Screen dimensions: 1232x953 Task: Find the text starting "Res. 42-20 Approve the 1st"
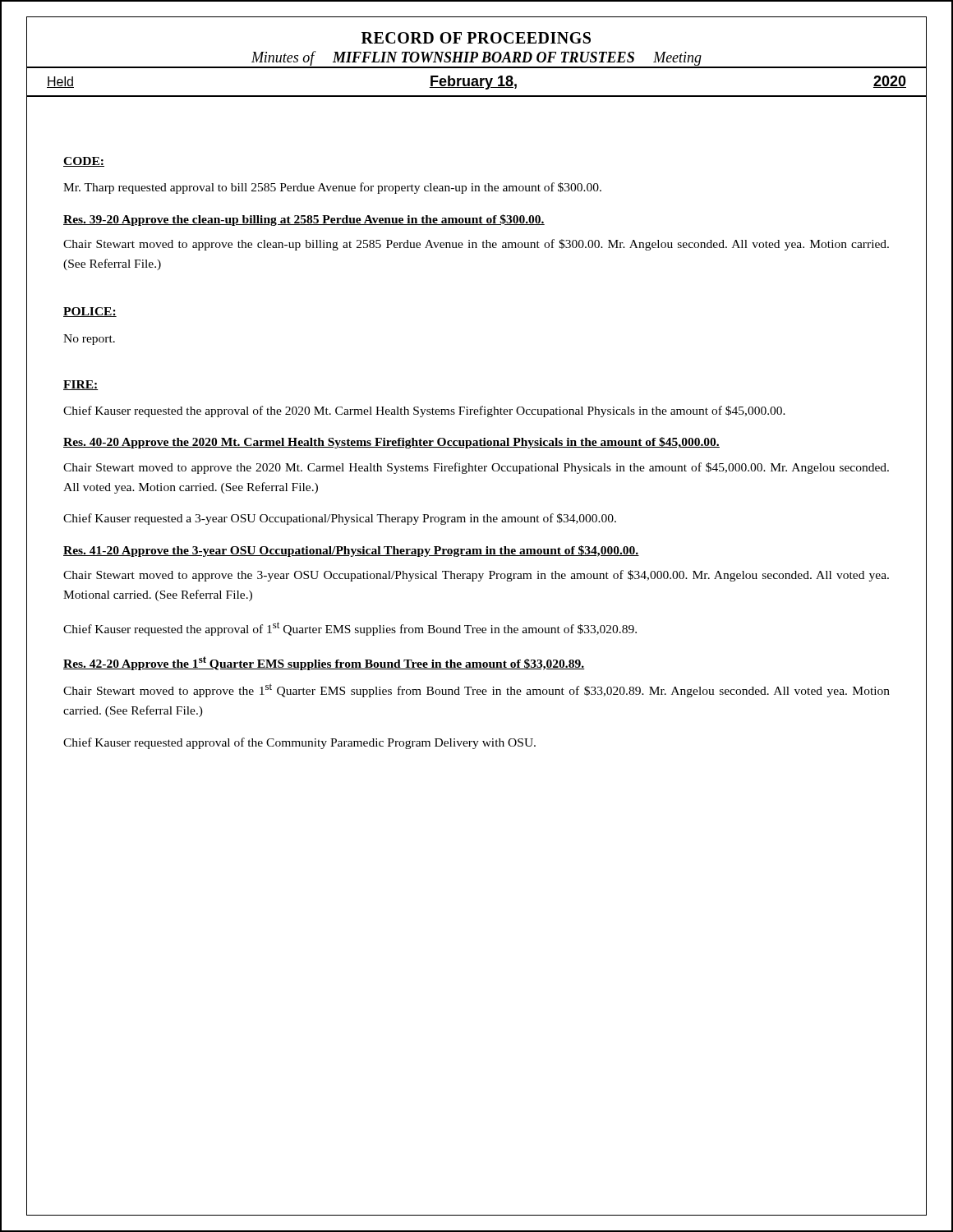(324, 661)
